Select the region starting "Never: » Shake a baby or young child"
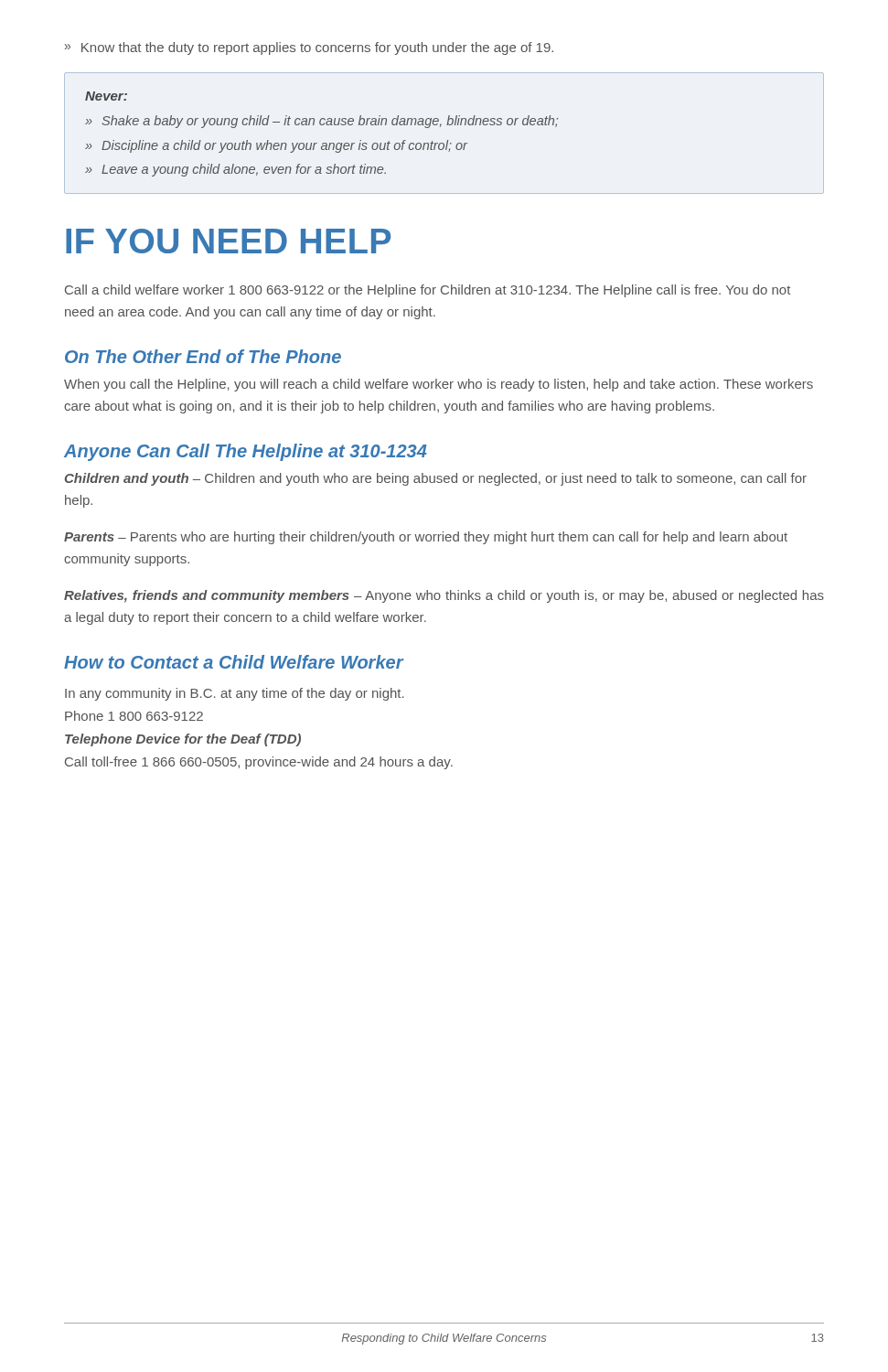 point(444,134)
